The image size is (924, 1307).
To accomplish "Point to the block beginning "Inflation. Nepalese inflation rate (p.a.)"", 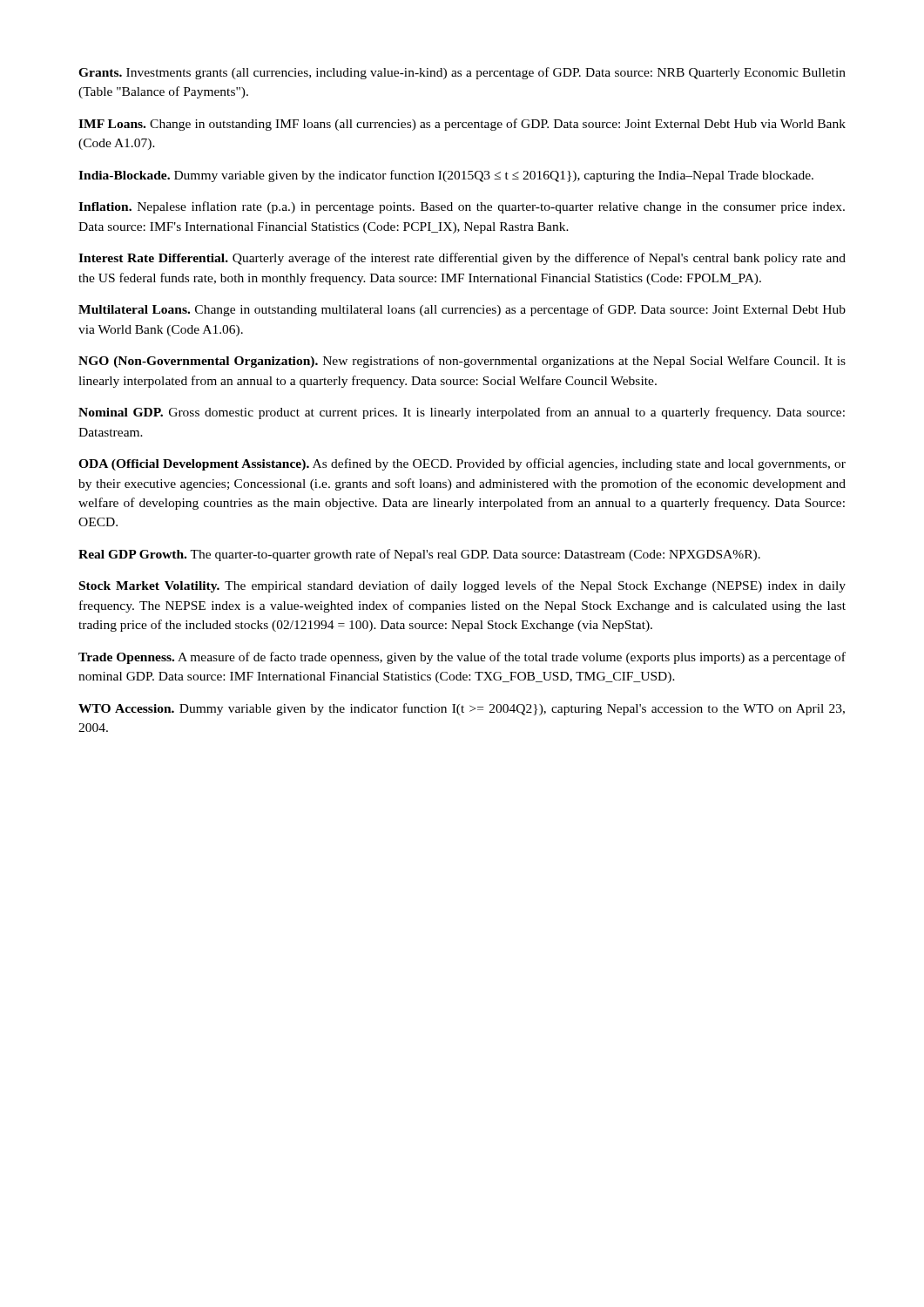I will [x=462, y=216].
